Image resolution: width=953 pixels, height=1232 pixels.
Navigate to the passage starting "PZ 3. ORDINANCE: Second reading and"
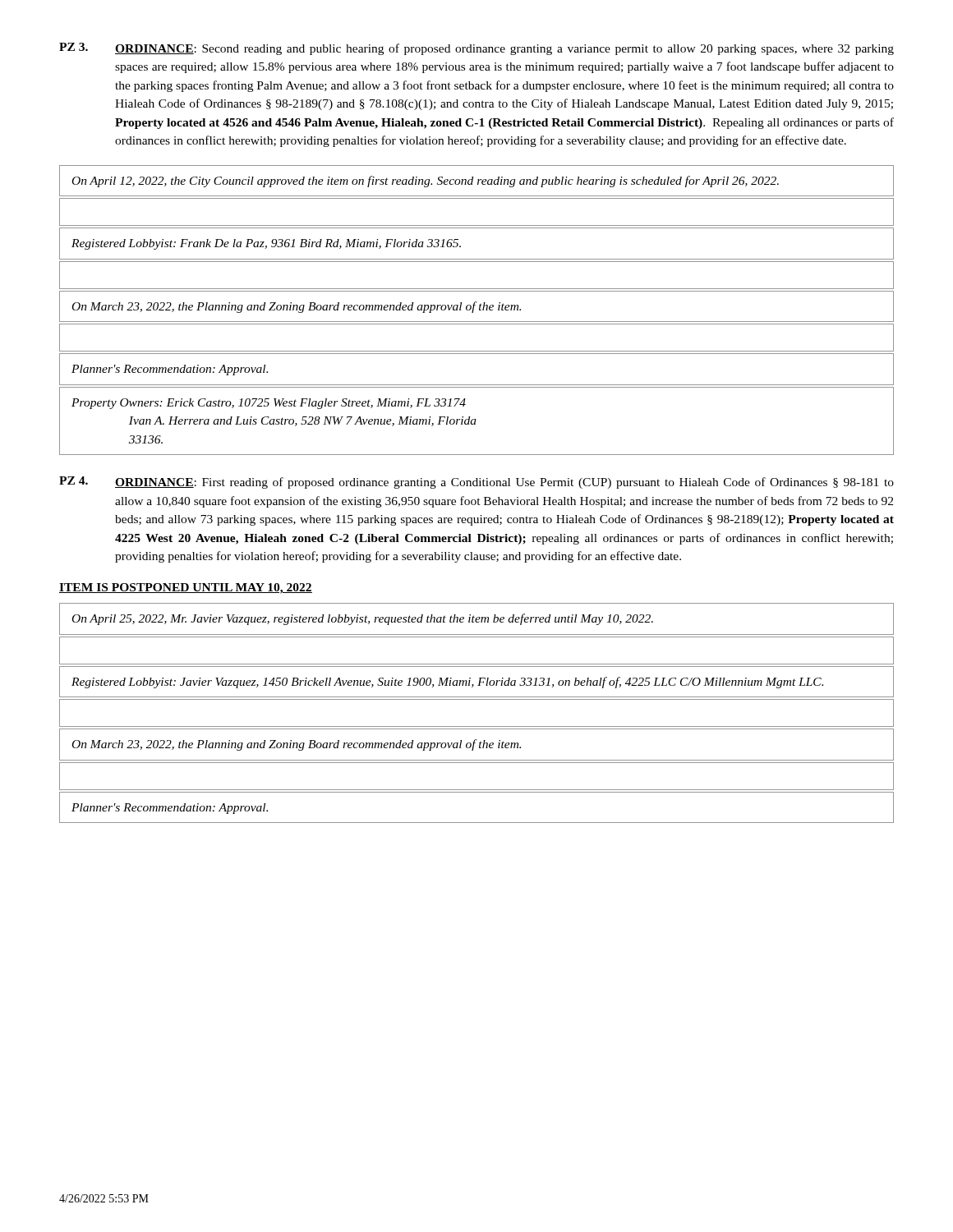476,95
